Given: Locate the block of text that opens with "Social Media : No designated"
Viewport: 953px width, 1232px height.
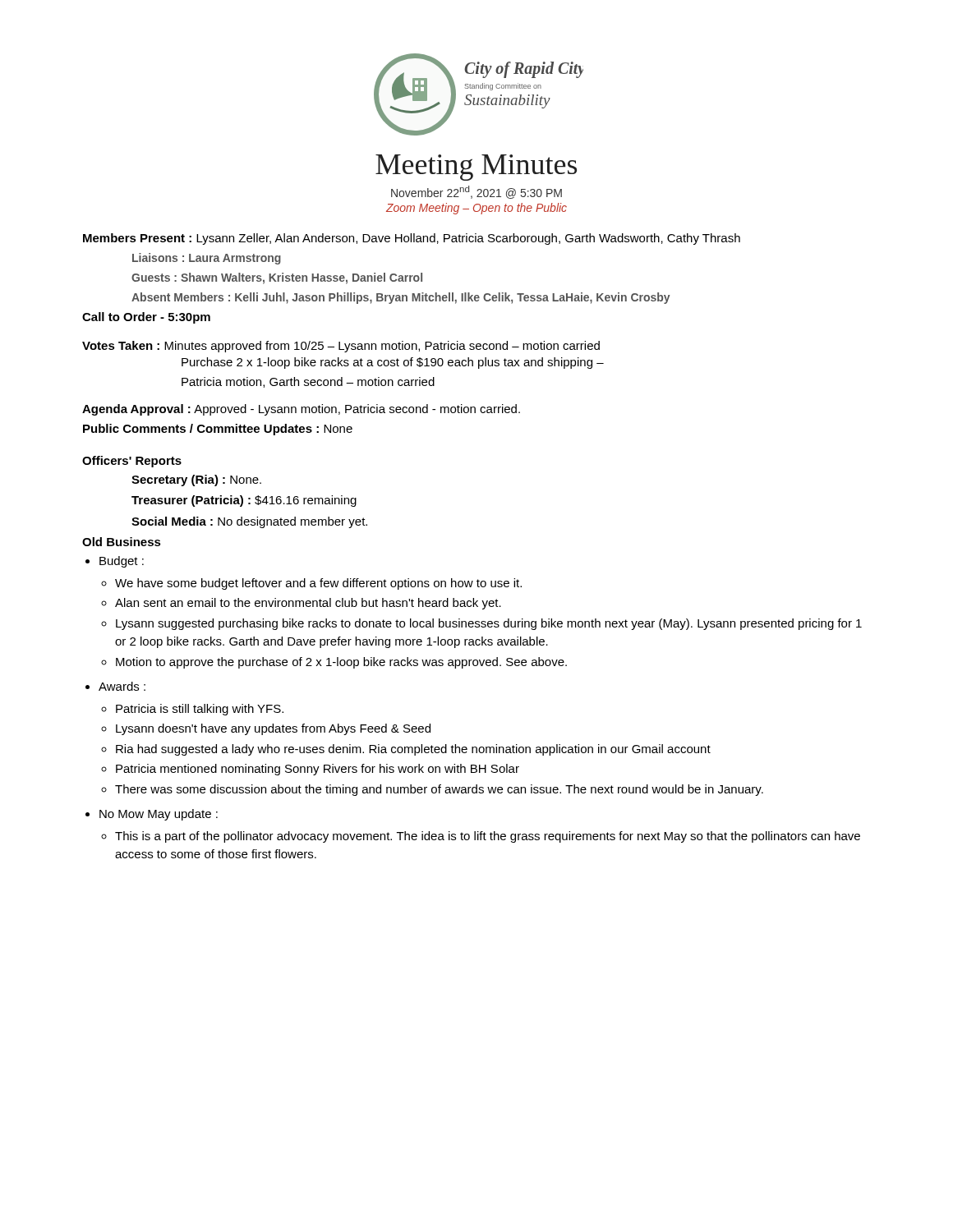Looking at the screenshot, I should click(250, 521).
